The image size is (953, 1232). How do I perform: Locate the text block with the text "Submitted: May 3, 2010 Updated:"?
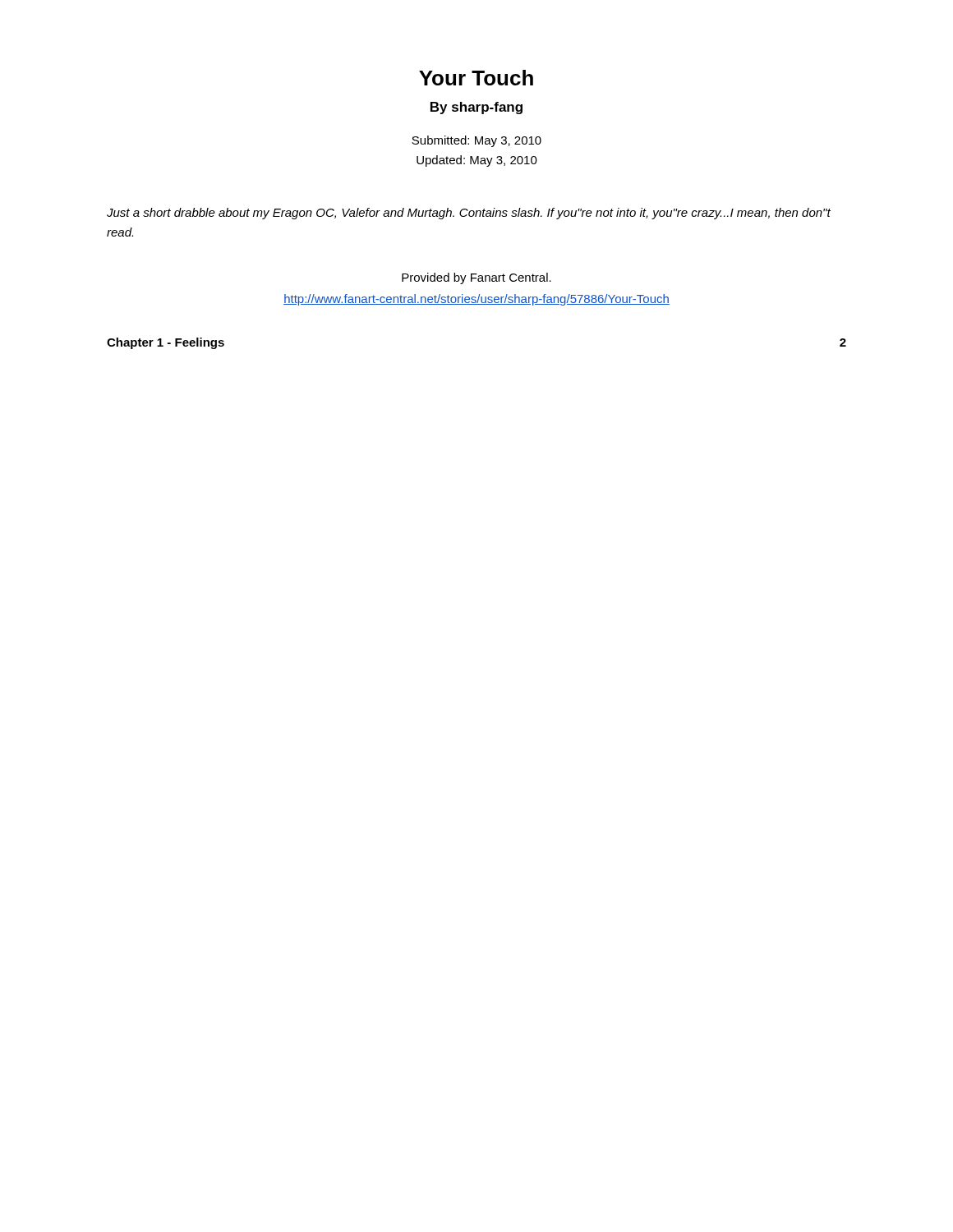click(x=476, y=150)
